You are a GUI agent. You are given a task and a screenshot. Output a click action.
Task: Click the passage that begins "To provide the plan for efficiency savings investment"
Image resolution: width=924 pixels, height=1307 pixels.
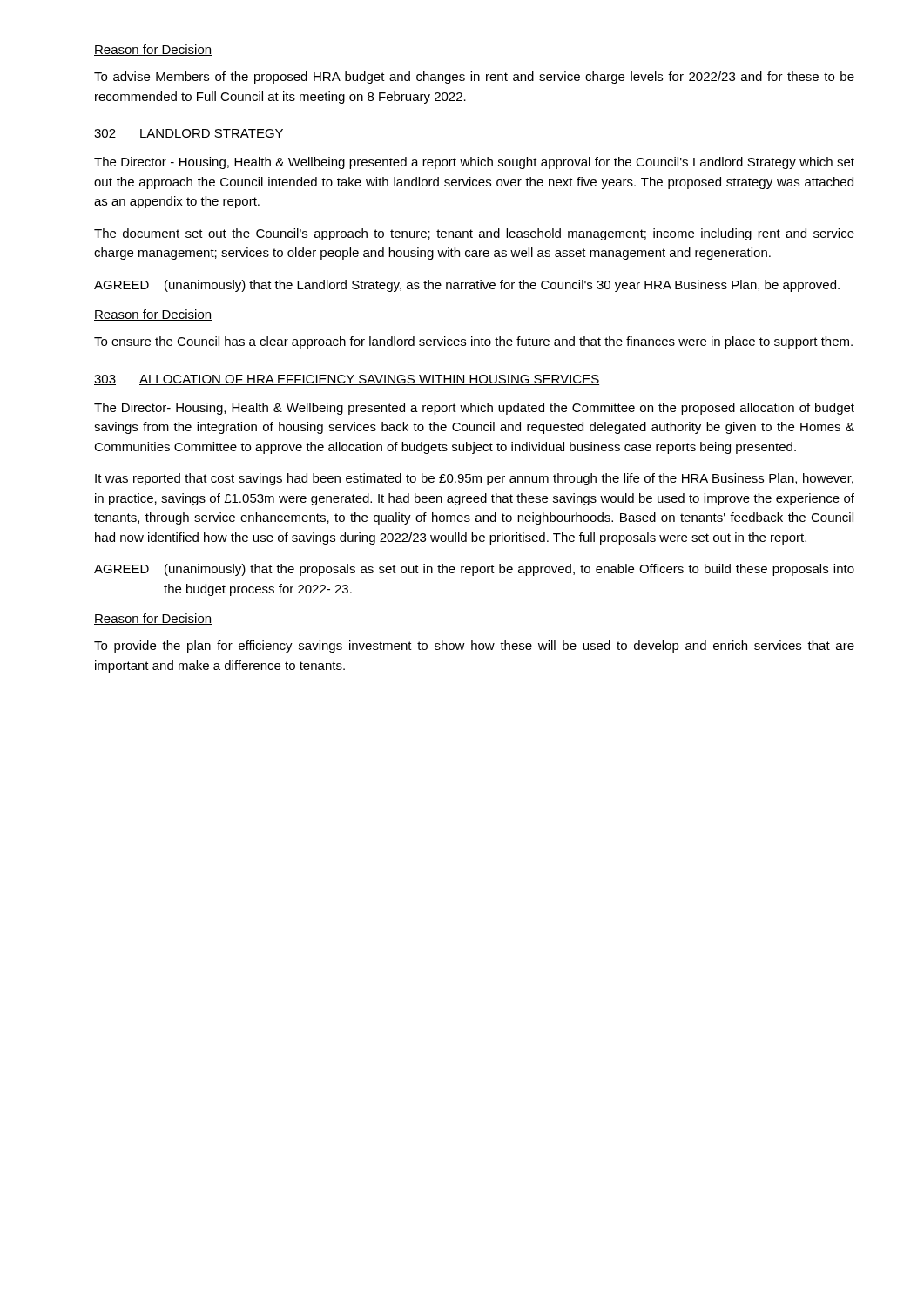(474, 655)
